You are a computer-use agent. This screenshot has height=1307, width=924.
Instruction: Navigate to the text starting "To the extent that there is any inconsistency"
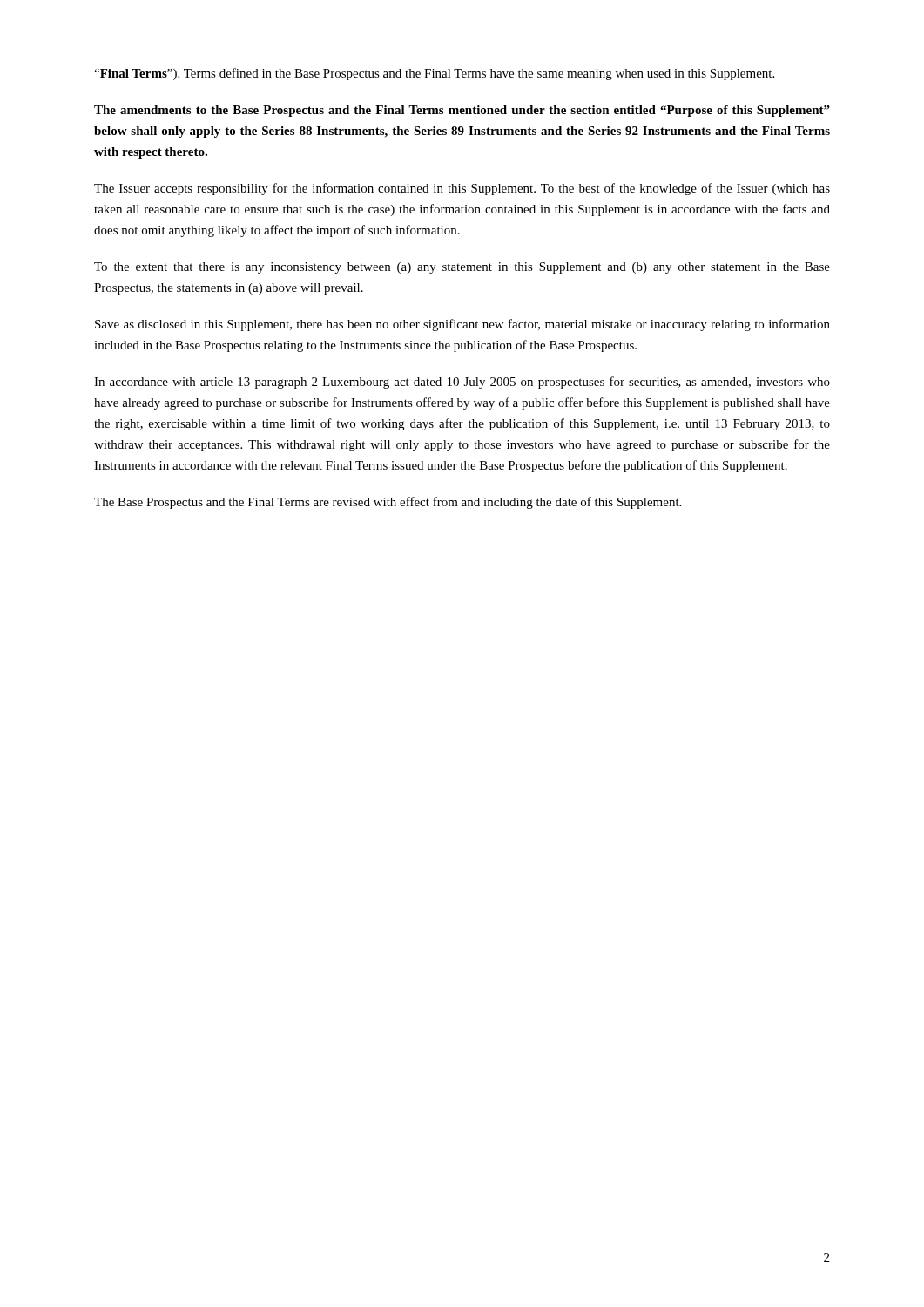pos(462,277)
